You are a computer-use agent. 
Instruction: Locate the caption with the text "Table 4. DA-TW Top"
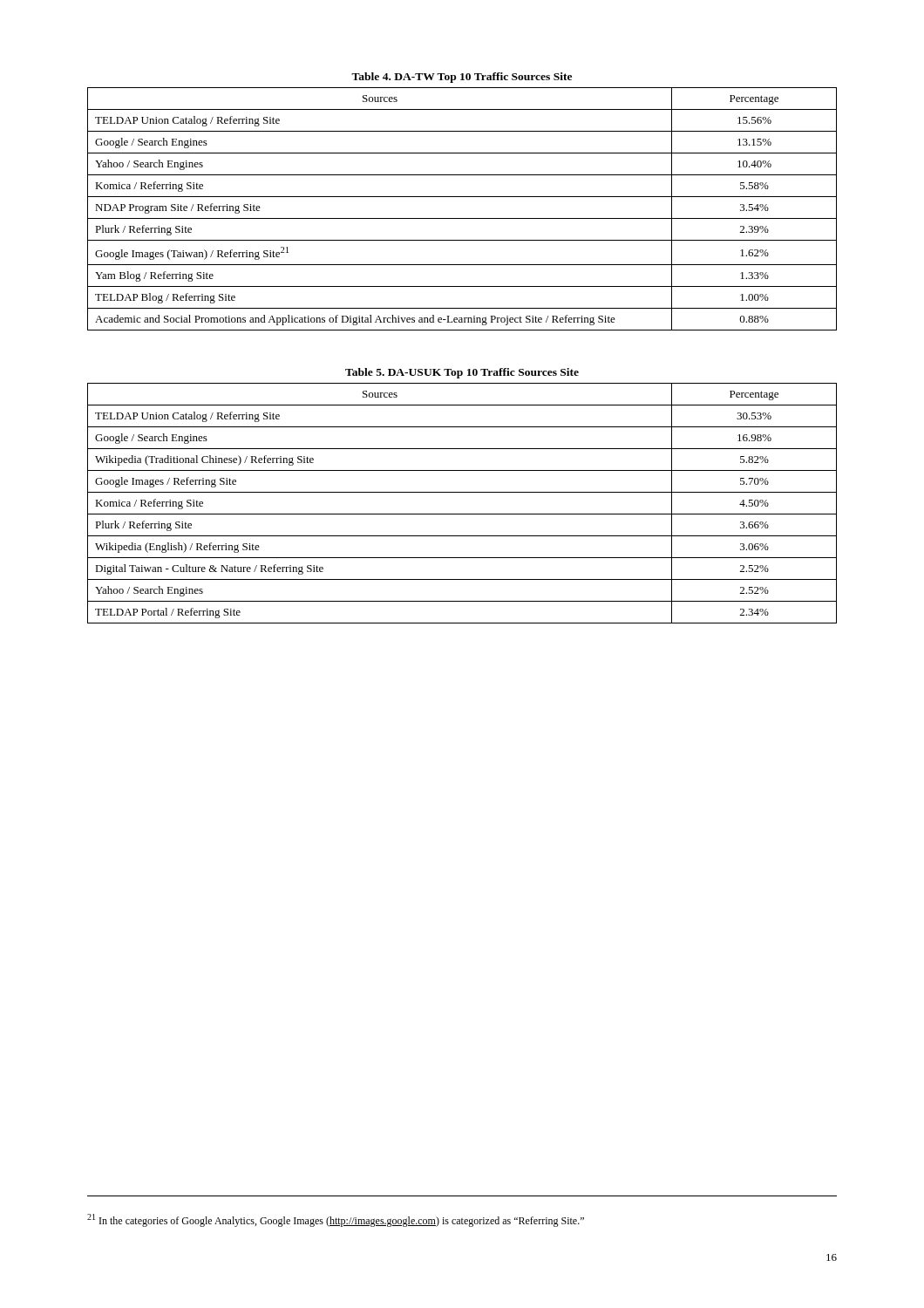[x=462, y=76]
